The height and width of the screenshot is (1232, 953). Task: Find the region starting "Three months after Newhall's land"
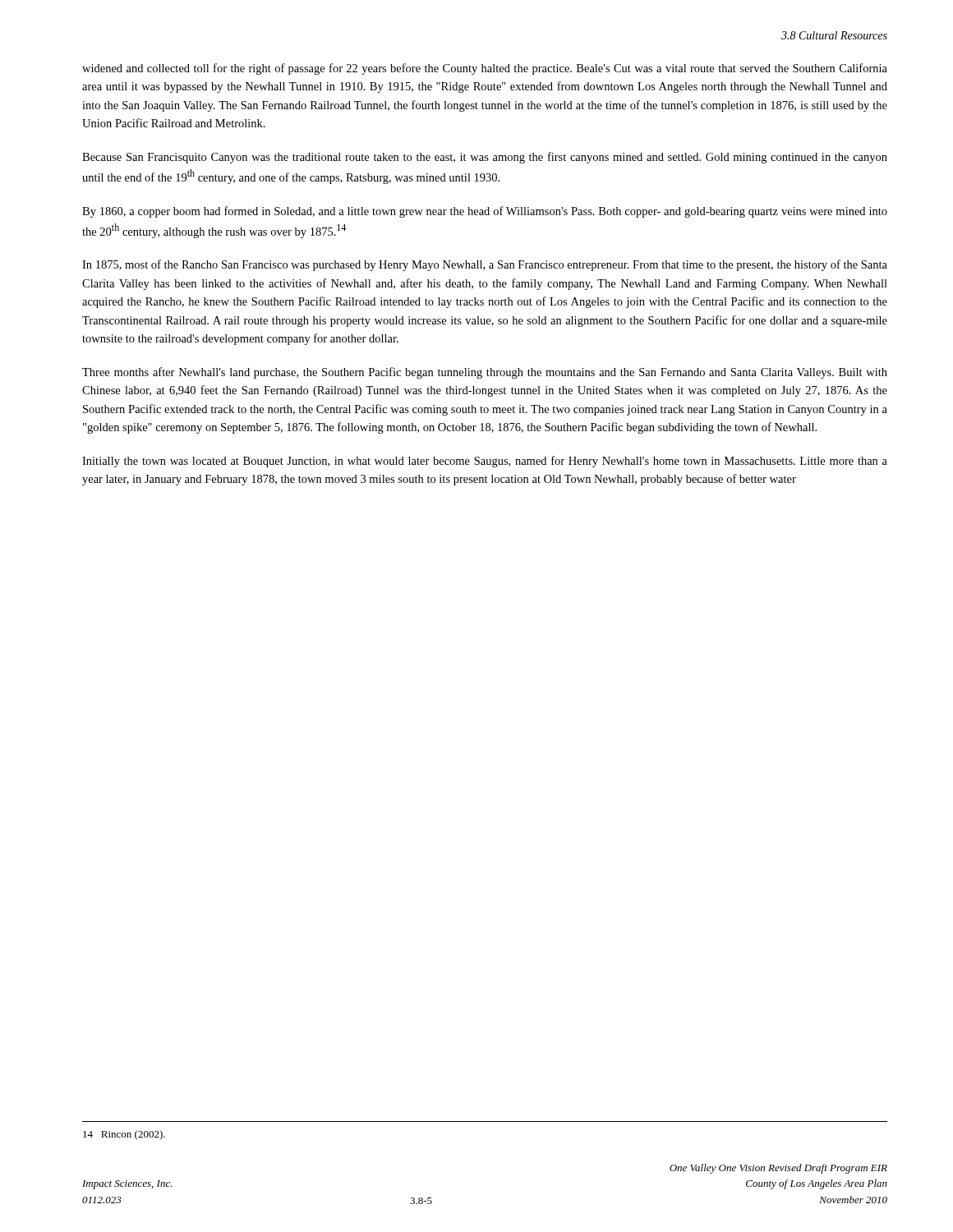click(x=485, y=400)
